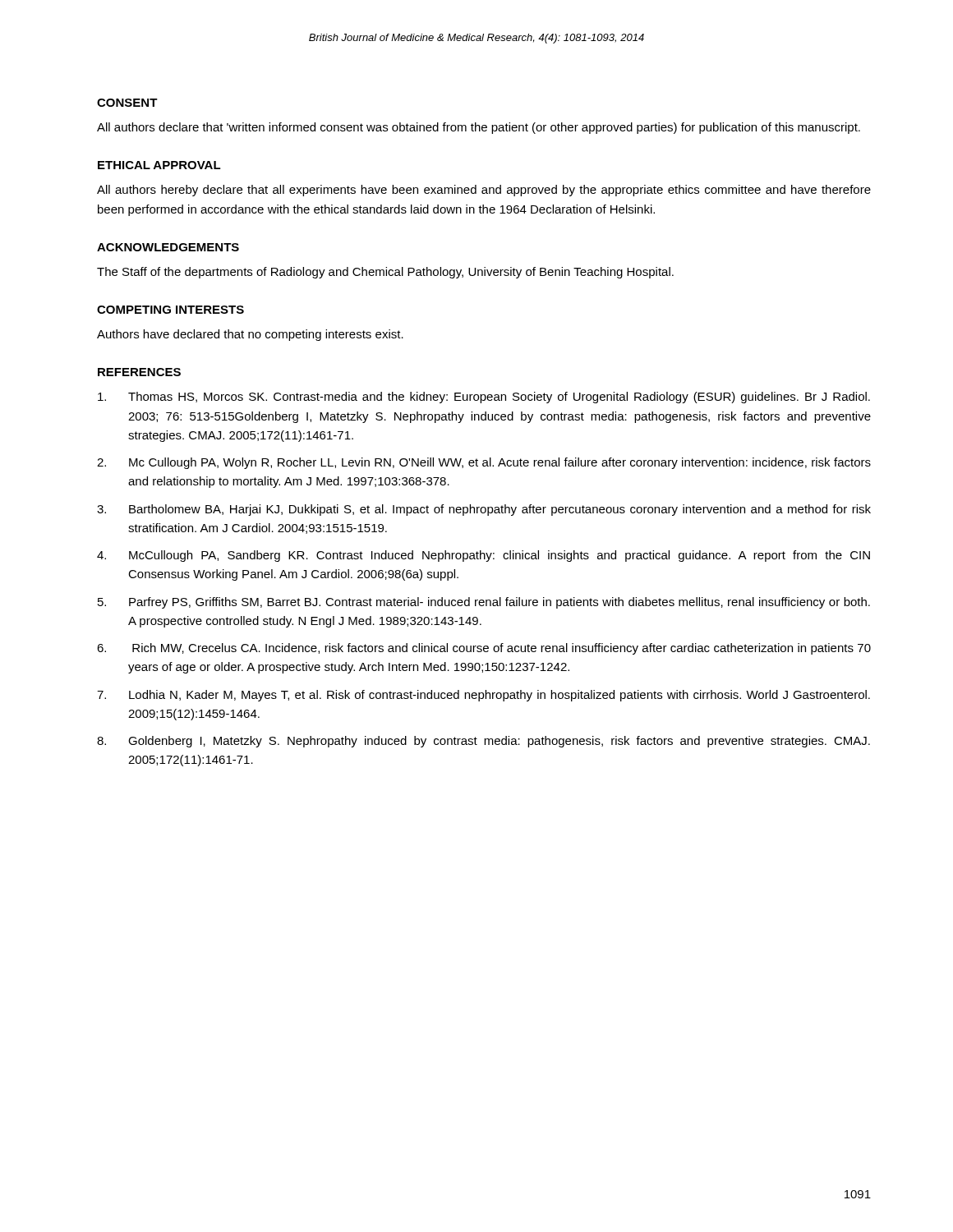The image size is (953, 1232).
Task: Navigate to the block starting "Authors have declared that"
Action: [250, 334]
